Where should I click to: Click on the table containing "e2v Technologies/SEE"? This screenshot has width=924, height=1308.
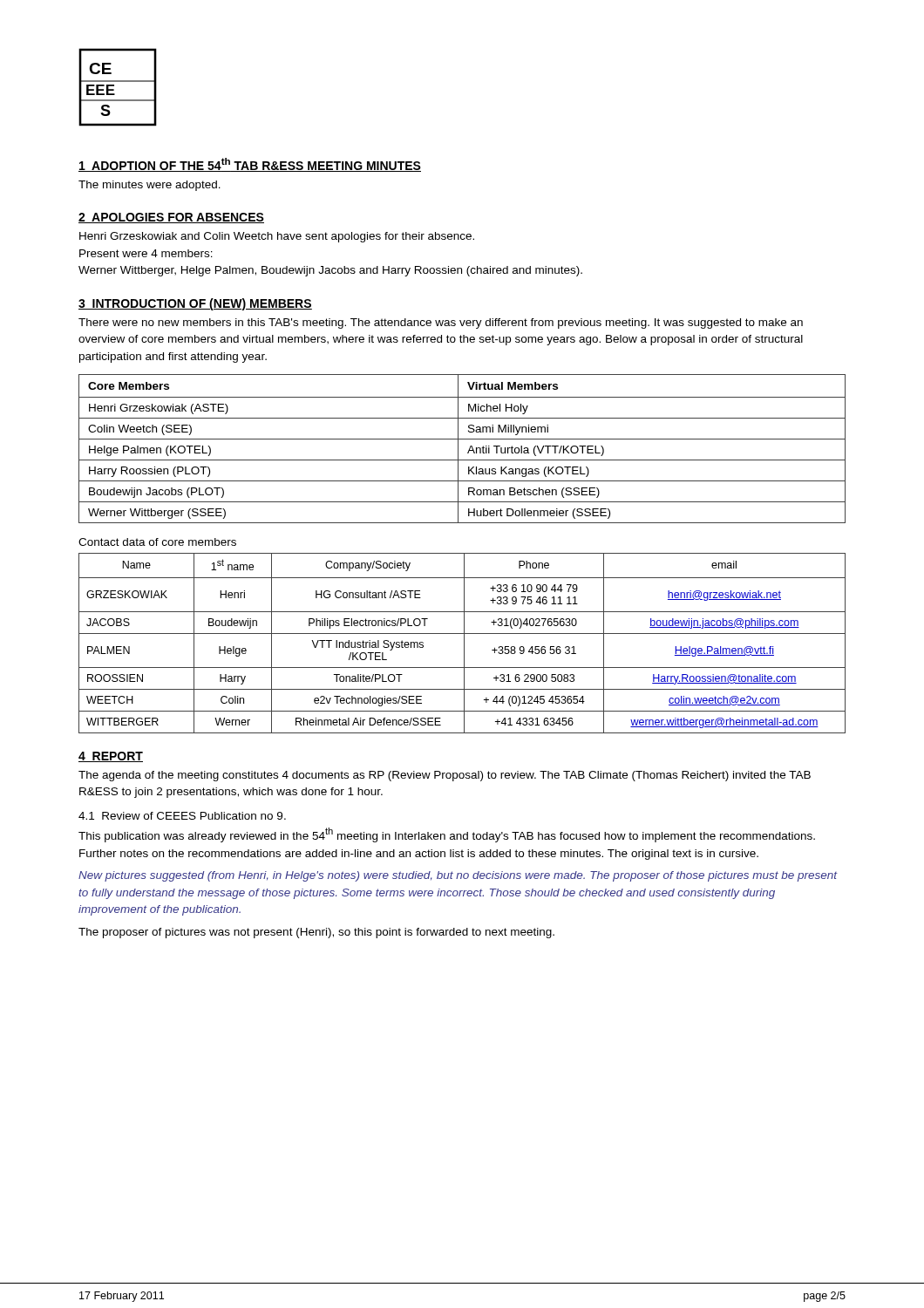click(x=462, y=643)
